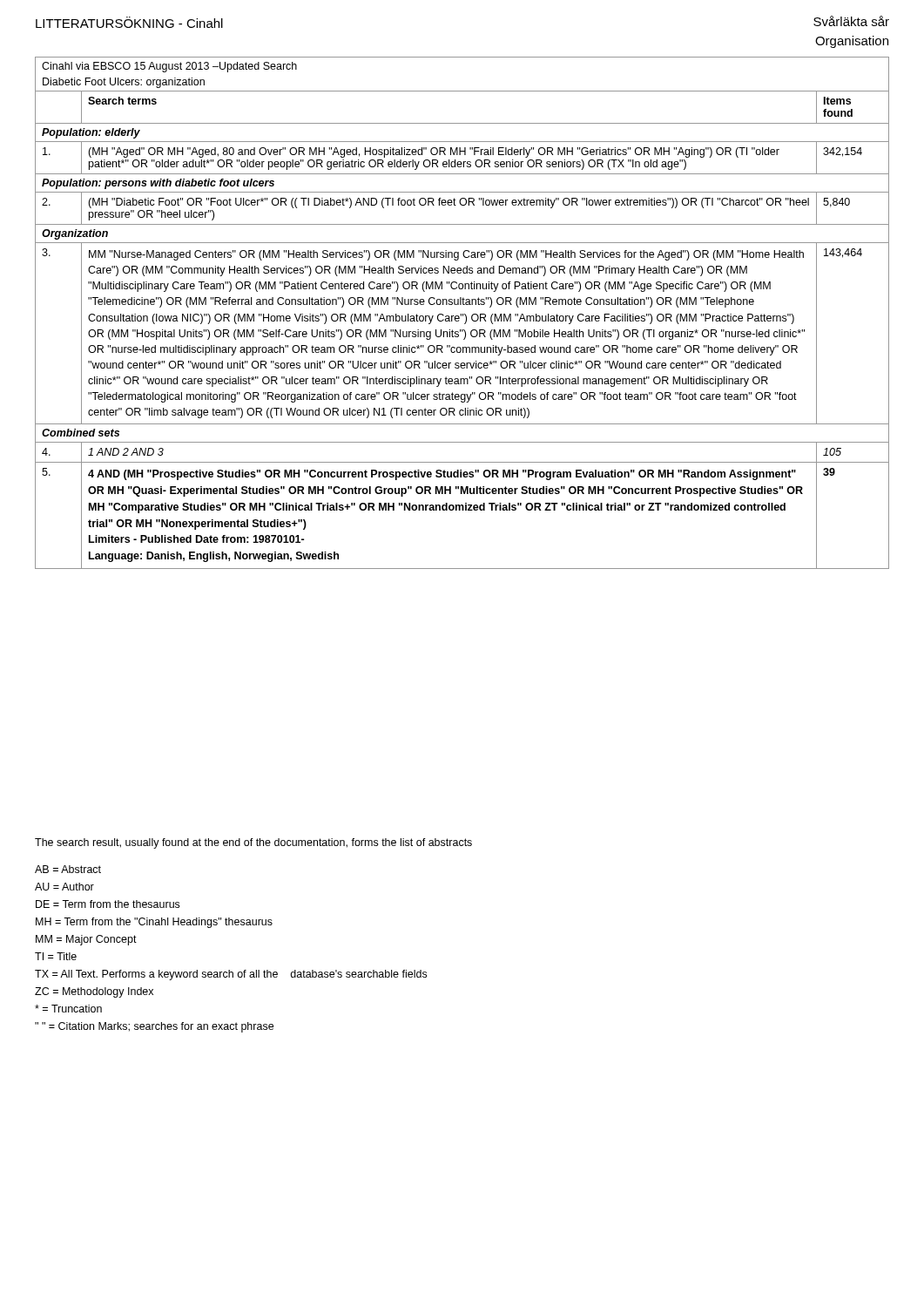
Task: Locate the passage starting "MM = Major Concept"
Action: pyautogui.click(x=86, y=939)
